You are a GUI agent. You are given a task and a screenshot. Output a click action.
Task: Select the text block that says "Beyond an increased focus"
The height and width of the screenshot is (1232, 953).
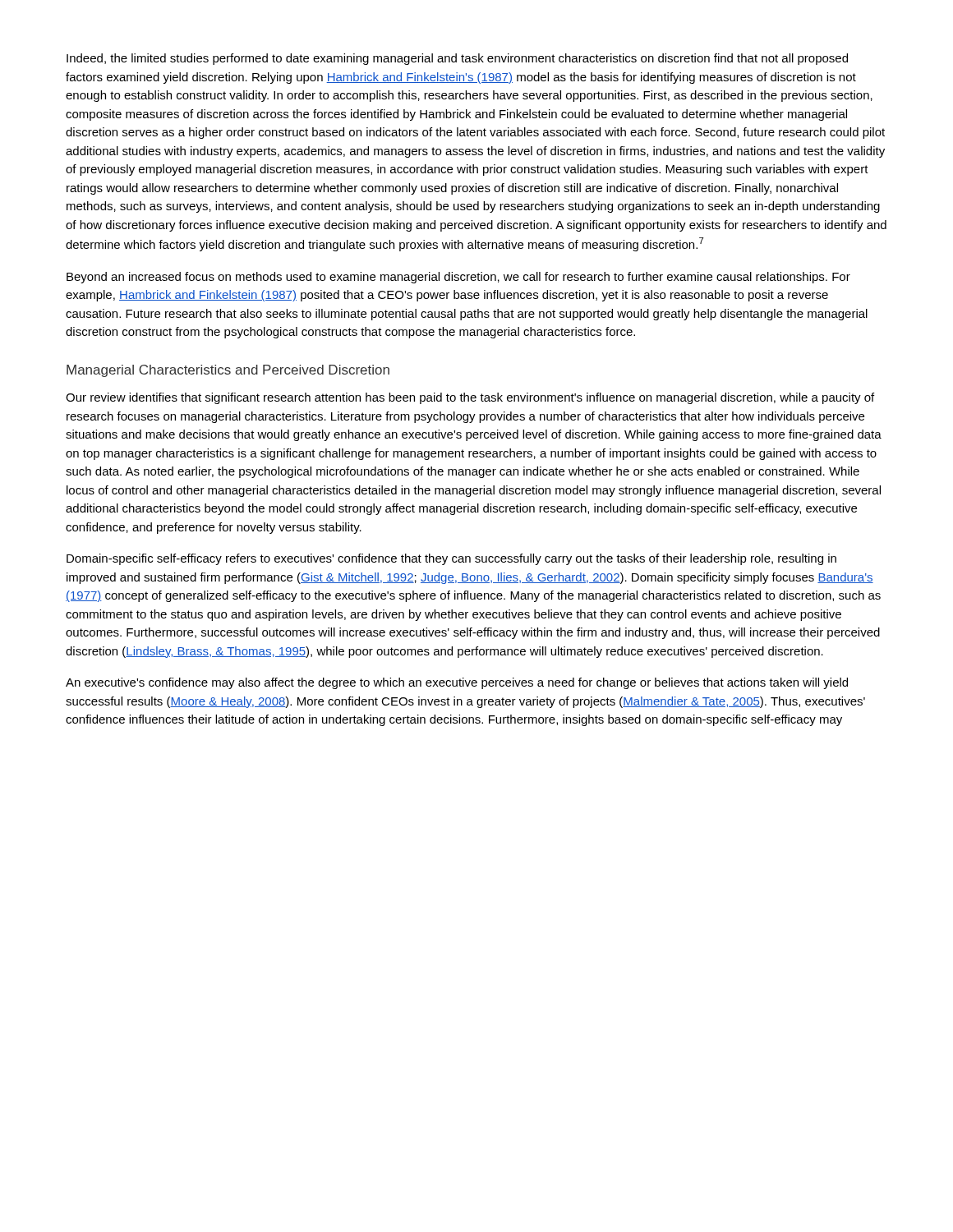(x=467, y=304)
